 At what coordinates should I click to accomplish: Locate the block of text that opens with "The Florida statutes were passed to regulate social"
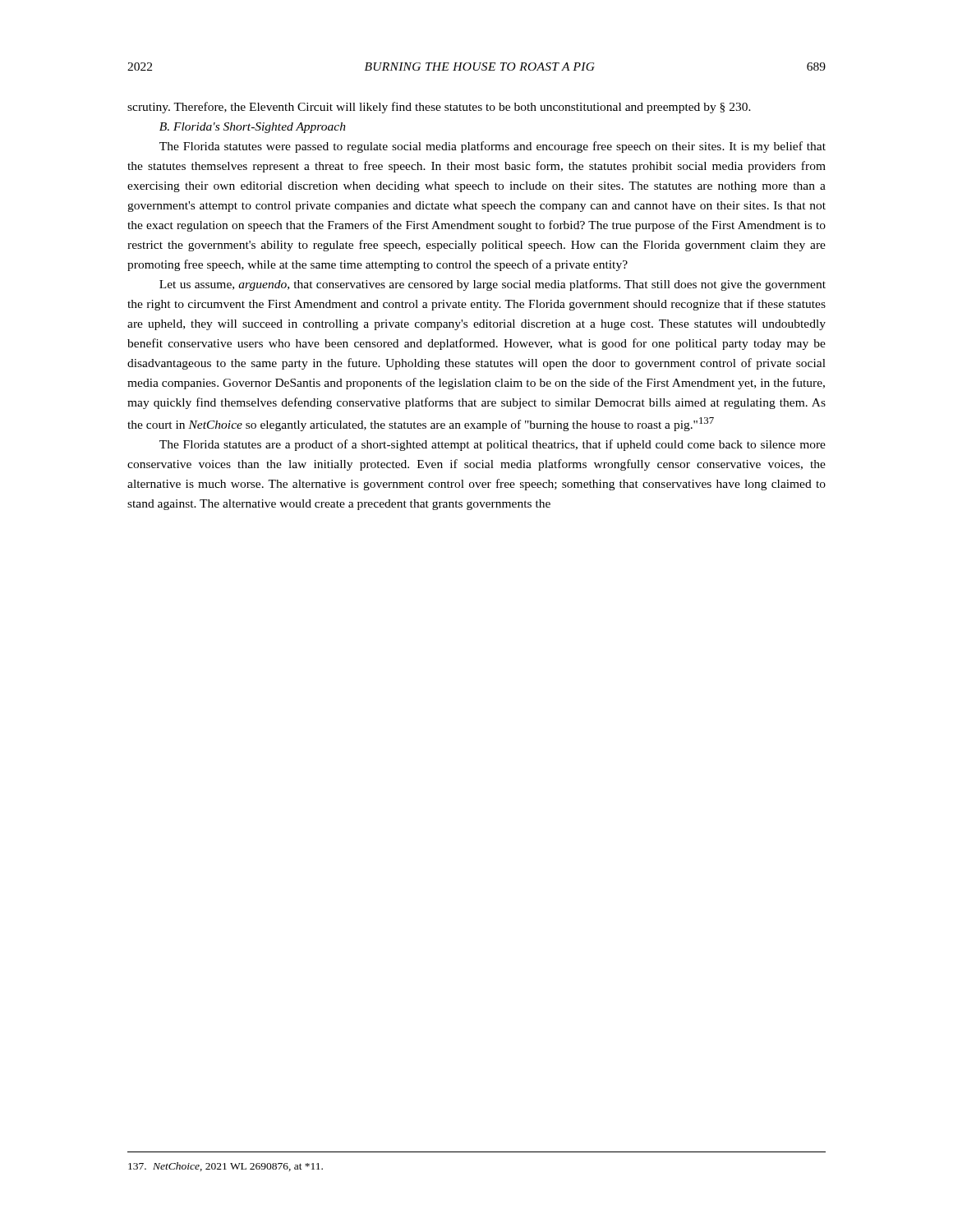[476, 205]
